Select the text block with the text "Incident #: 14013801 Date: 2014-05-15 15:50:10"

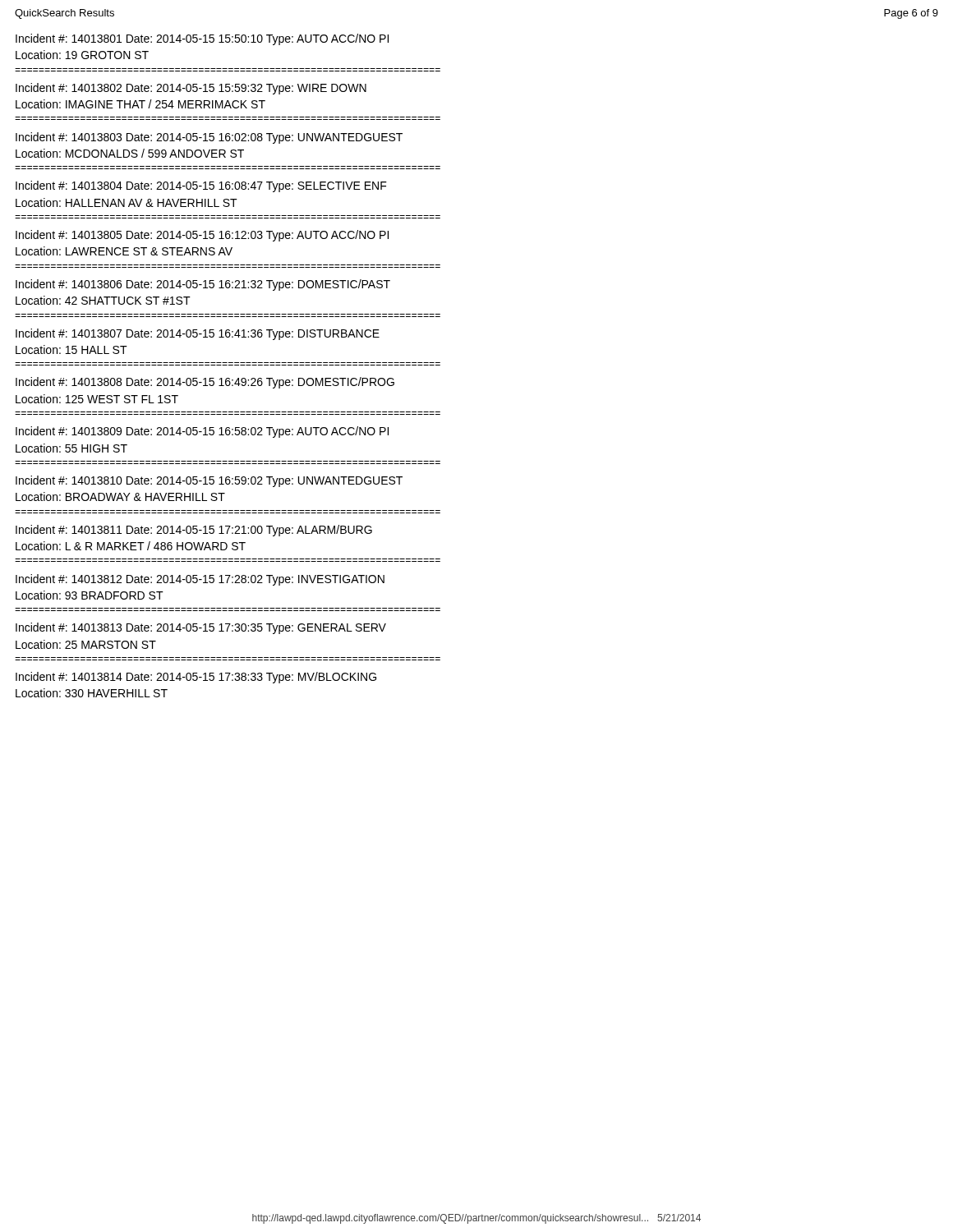coord(202,39)
